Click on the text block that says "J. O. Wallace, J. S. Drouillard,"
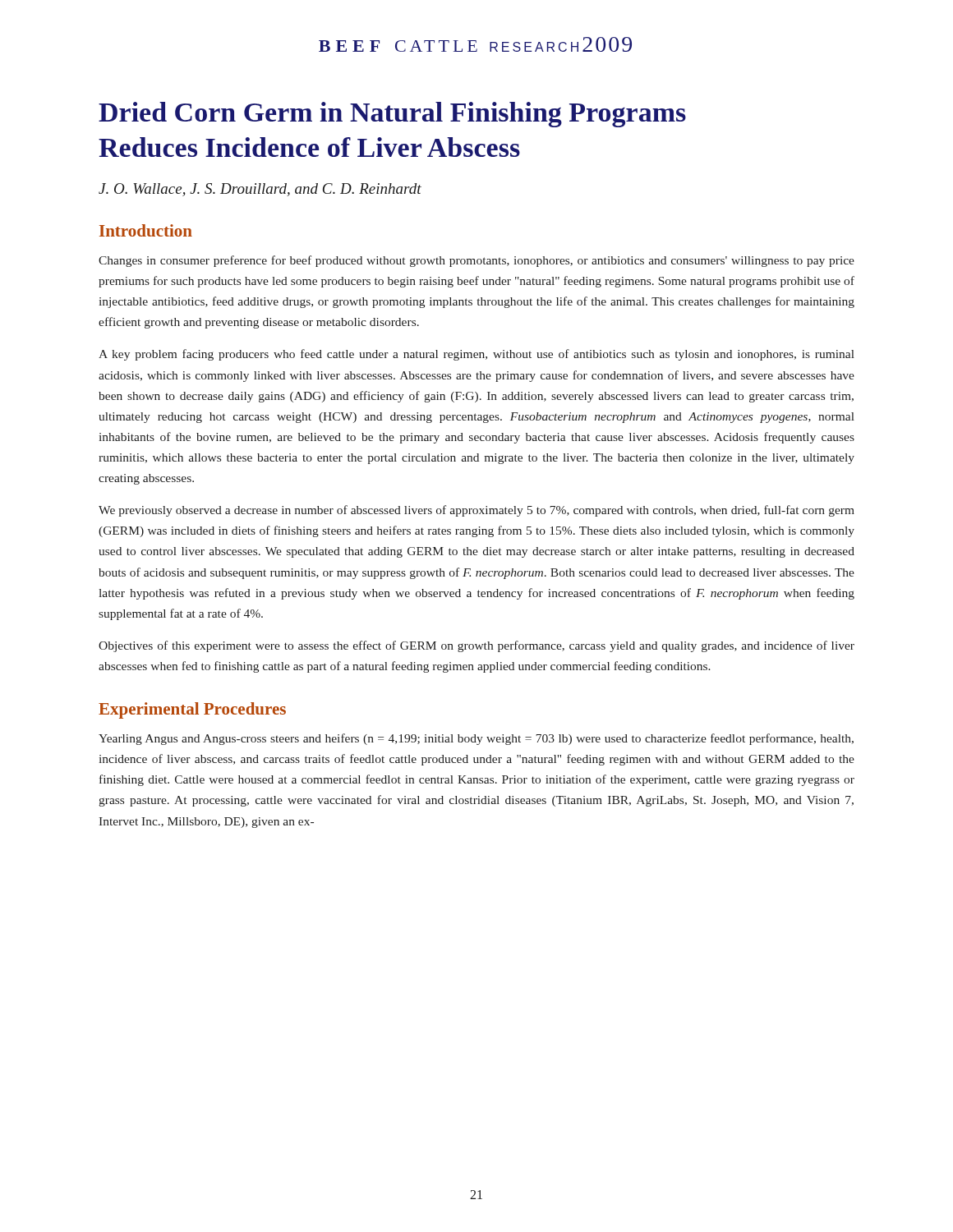This screenshot has width=953, height=1232. 260,188
